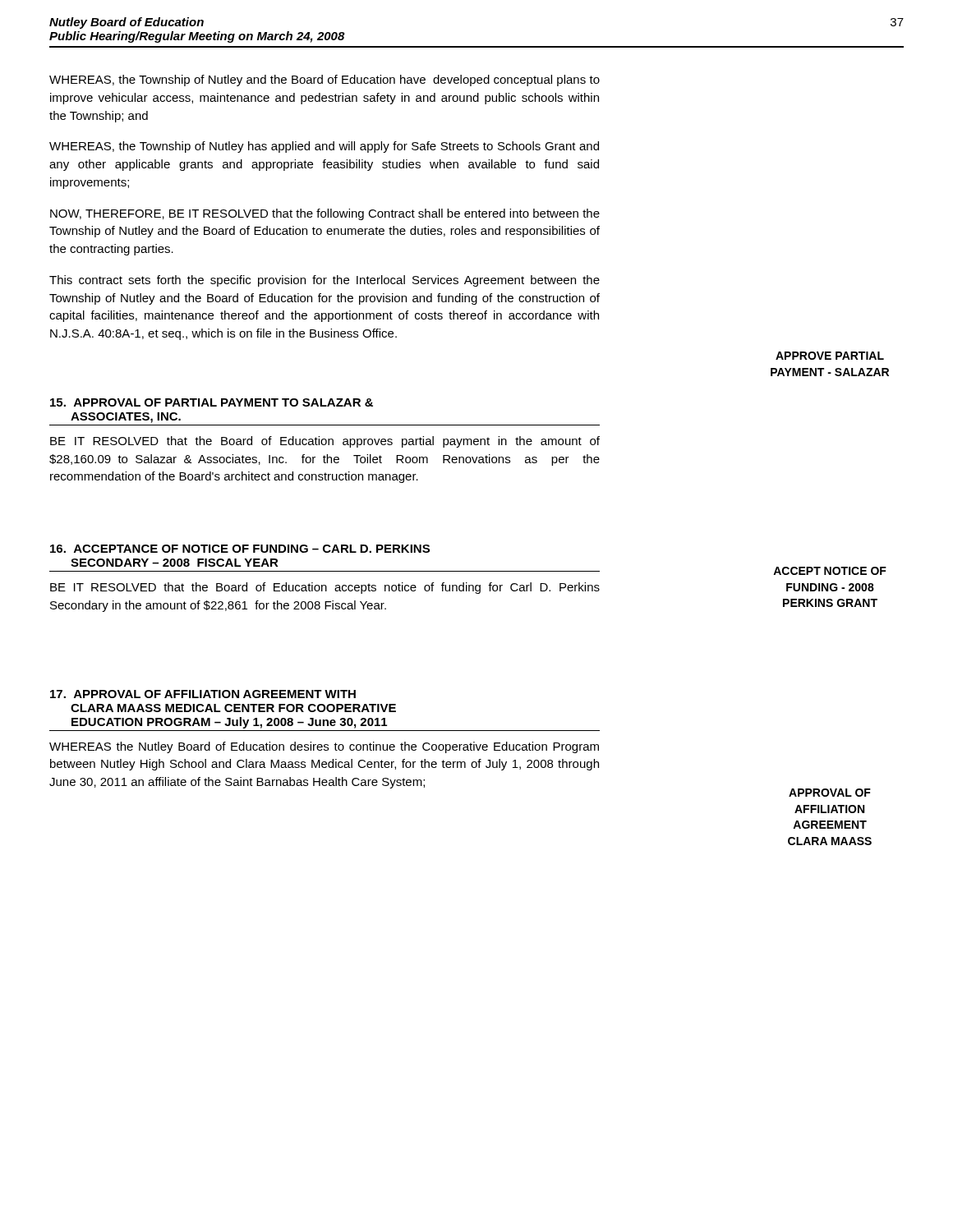Point to the element starting "WHEREAS the Nutley"

[x=324, y=764]
